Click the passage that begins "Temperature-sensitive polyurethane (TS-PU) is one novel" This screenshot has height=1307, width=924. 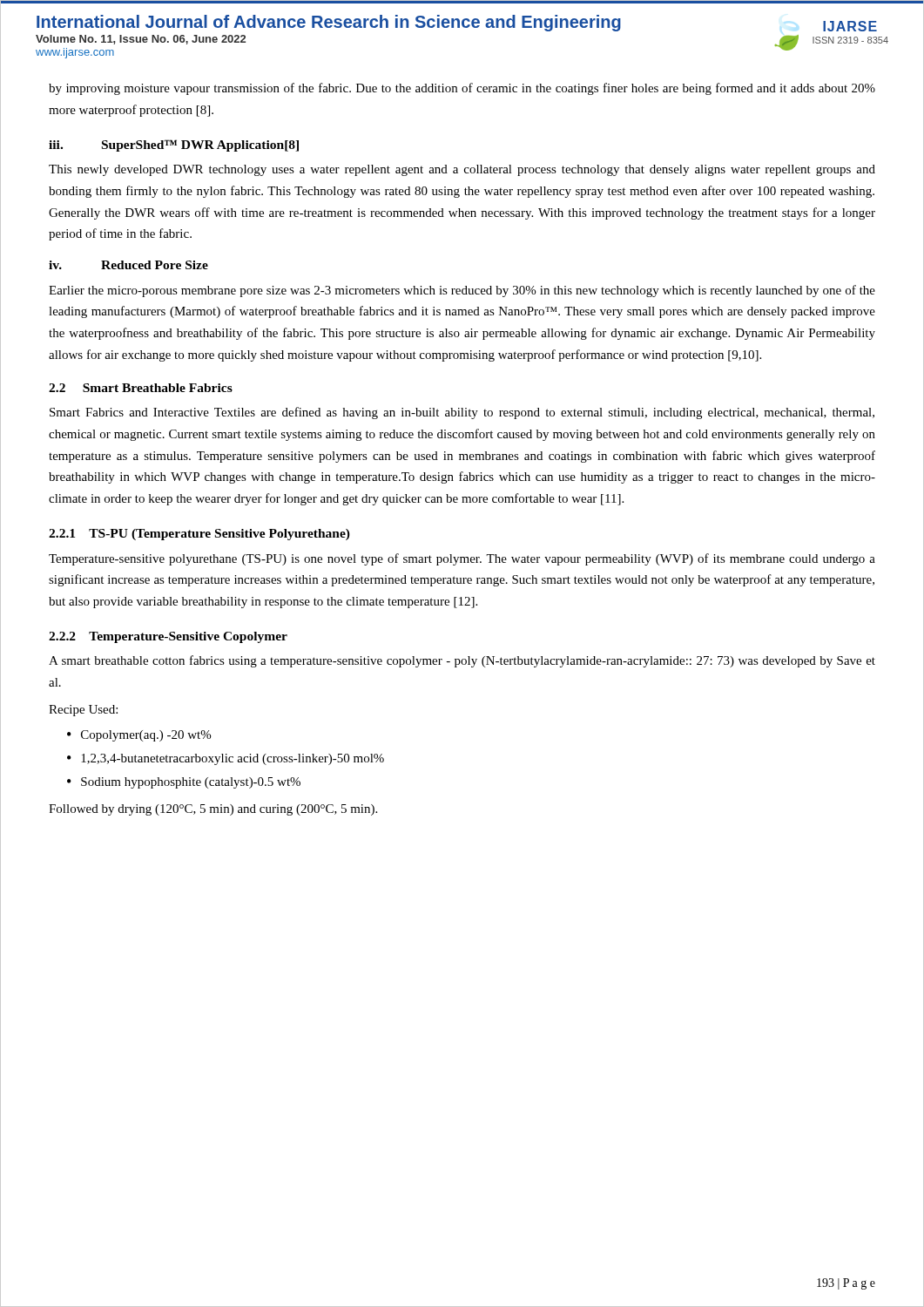pos(462,580)
